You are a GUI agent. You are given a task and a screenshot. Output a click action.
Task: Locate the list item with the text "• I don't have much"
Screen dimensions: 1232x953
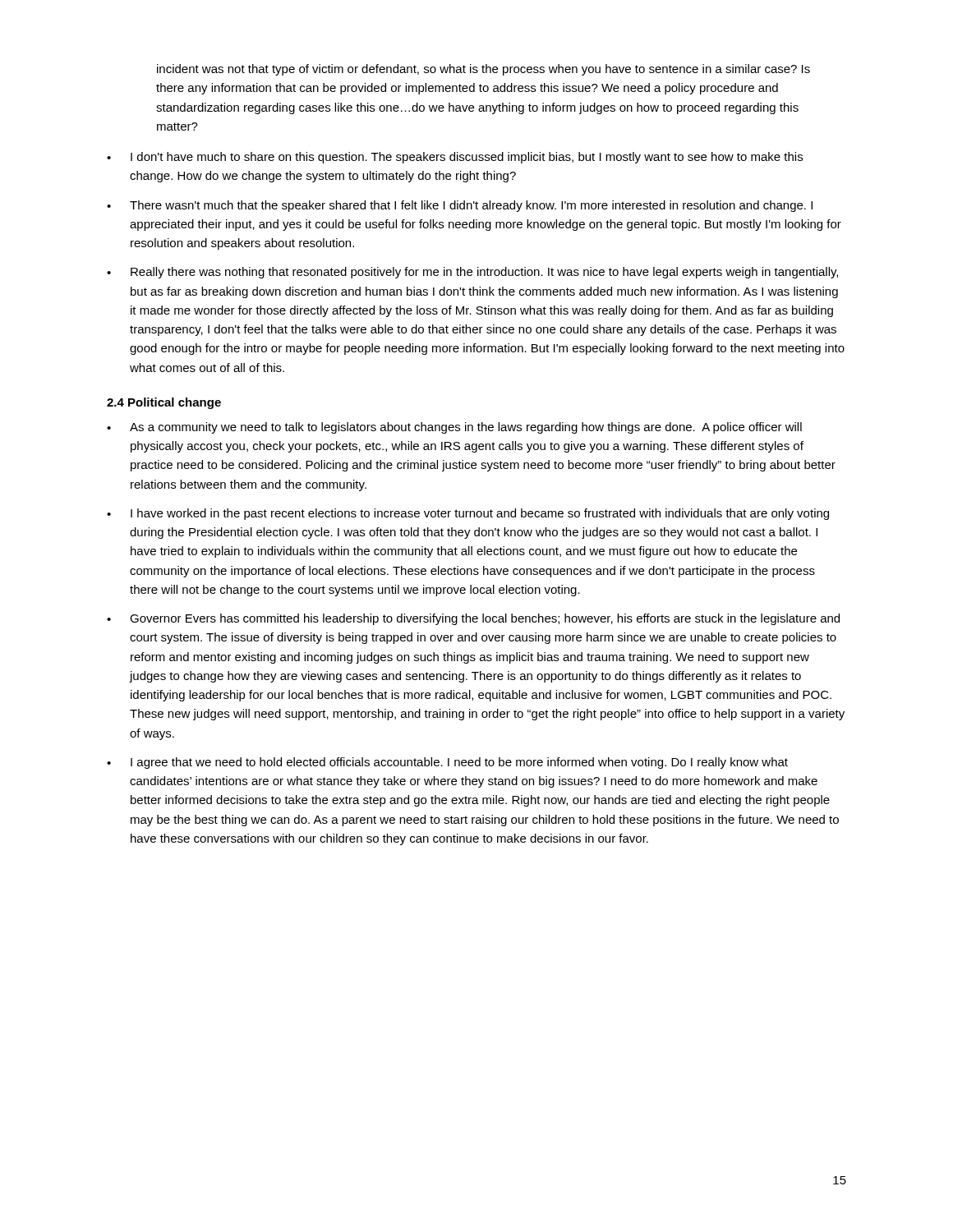tap(476, 166)
